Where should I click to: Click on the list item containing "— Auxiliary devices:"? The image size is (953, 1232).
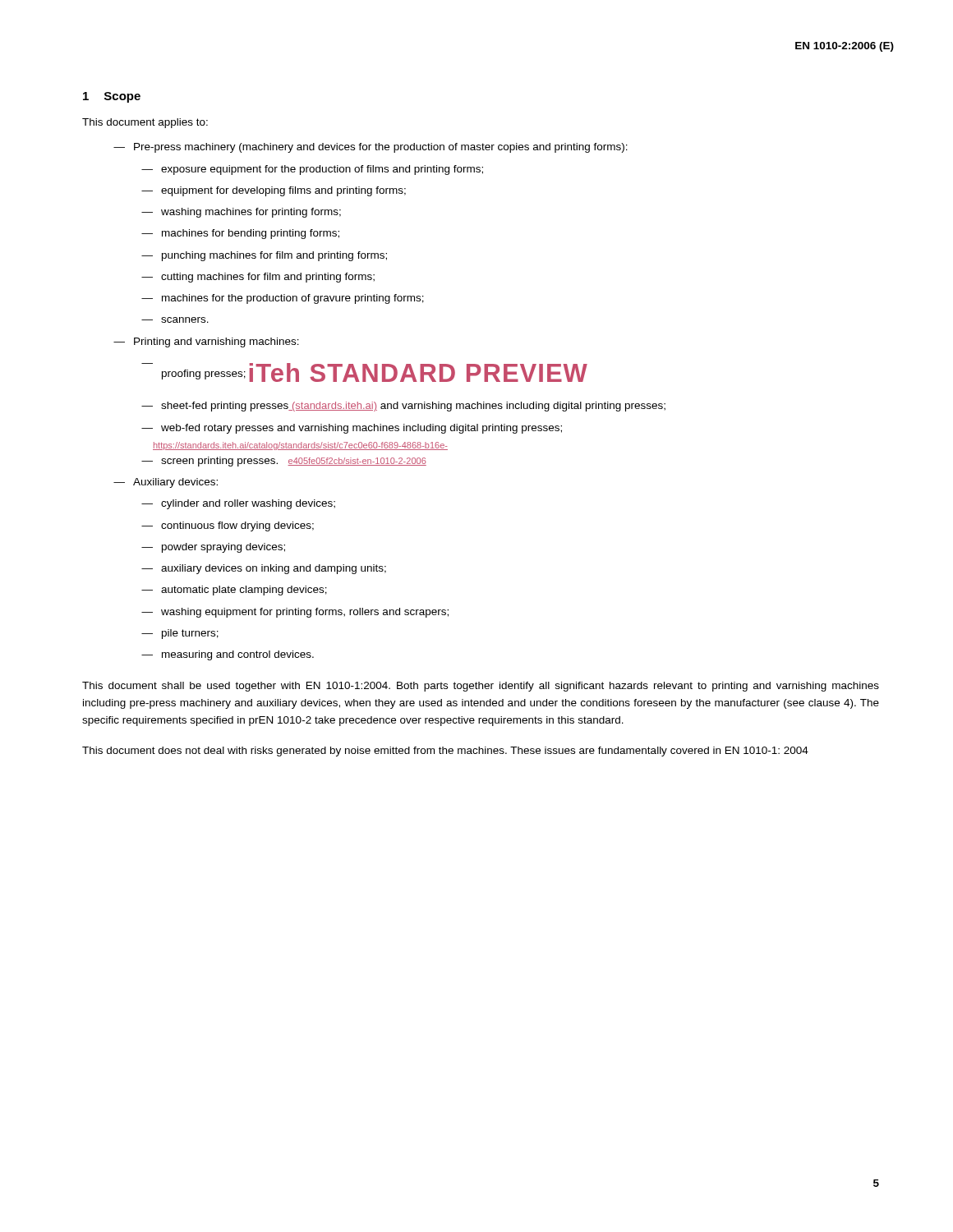point(150,482)
